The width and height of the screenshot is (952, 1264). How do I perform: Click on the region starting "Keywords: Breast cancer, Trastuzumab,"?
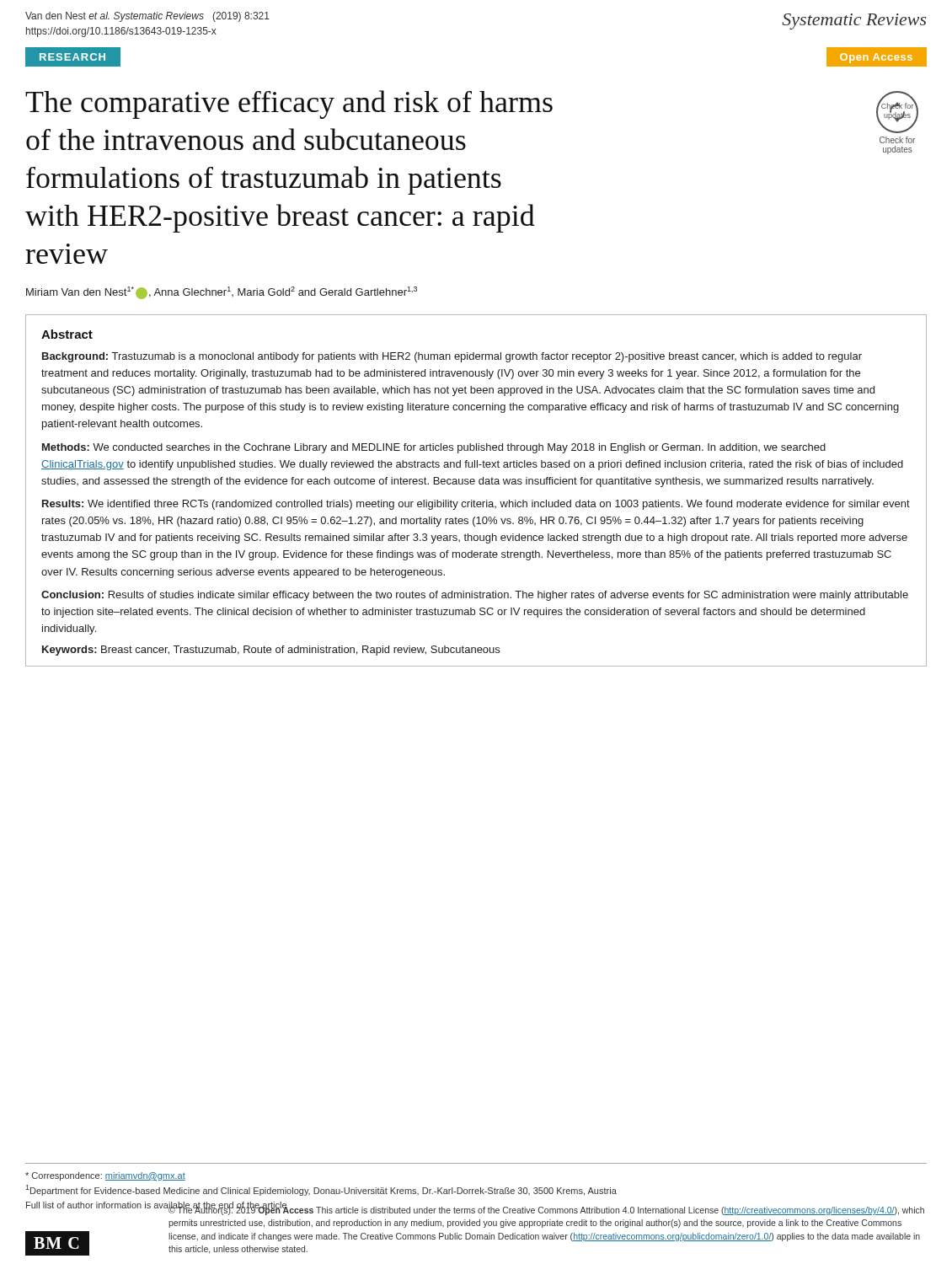point(271,649)
